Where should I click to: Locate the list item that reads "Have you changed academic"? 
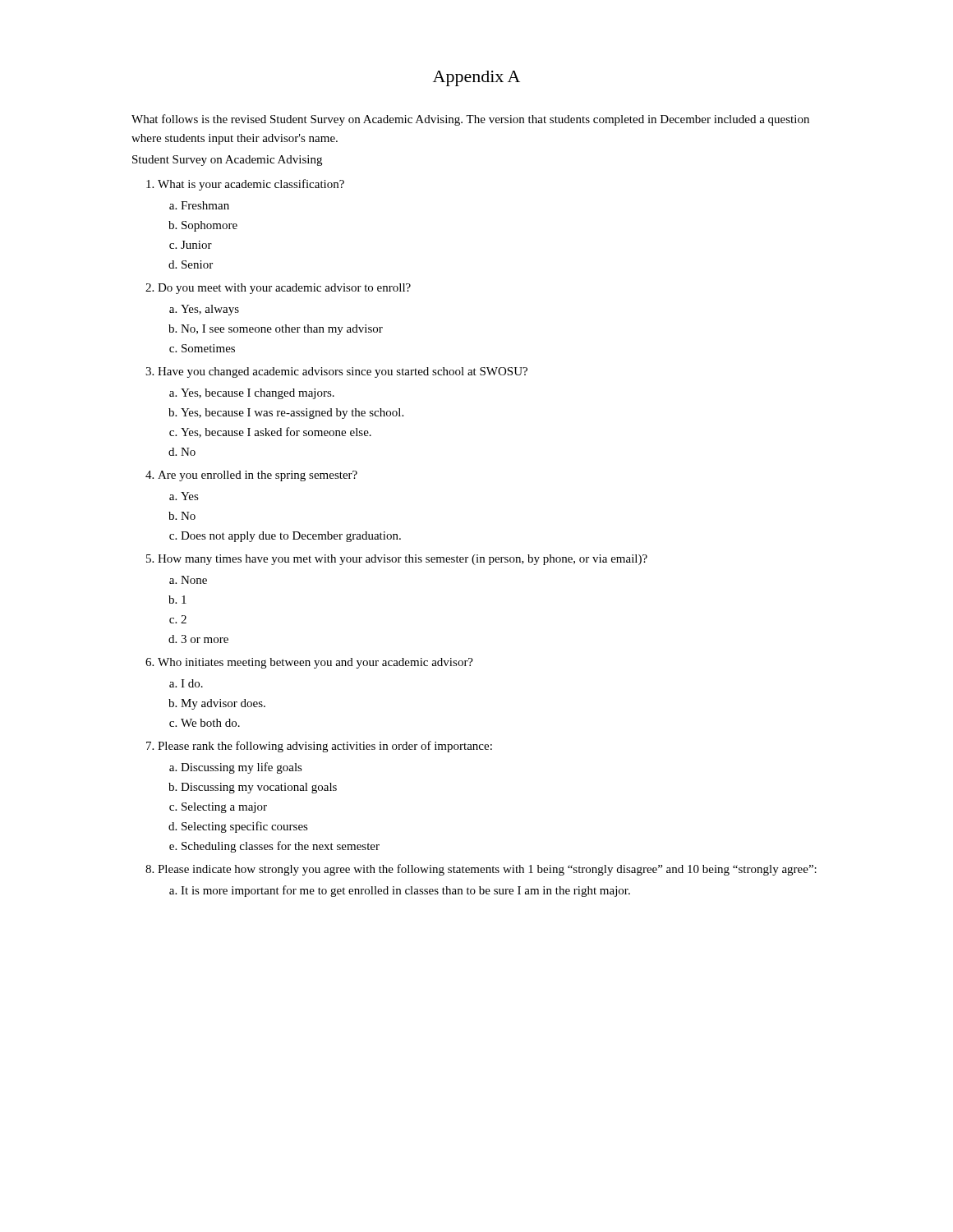[x=343, y=372]
